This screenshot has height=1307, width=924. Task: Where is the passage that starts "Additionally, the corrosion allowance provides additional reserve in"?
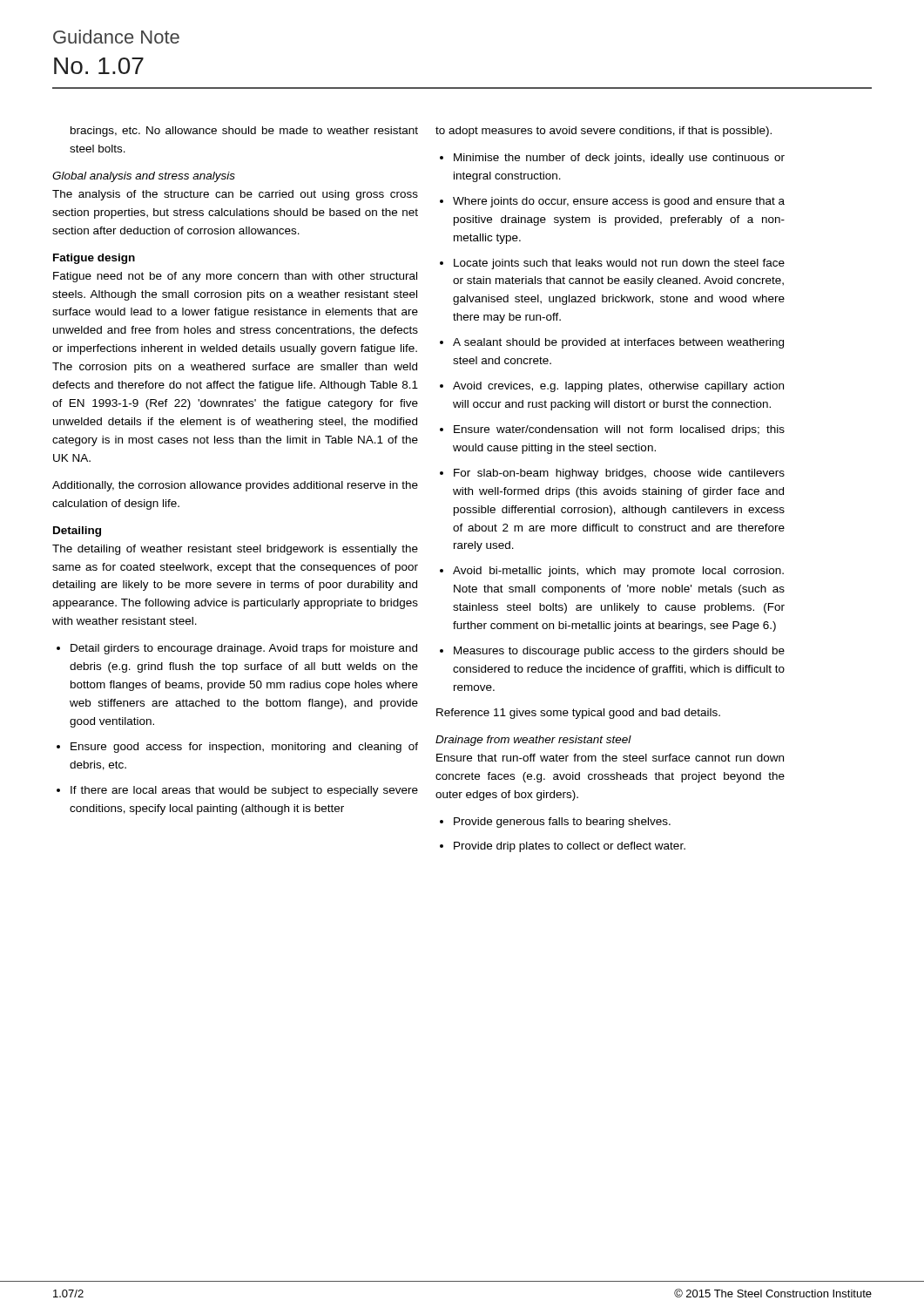[235, 494]
